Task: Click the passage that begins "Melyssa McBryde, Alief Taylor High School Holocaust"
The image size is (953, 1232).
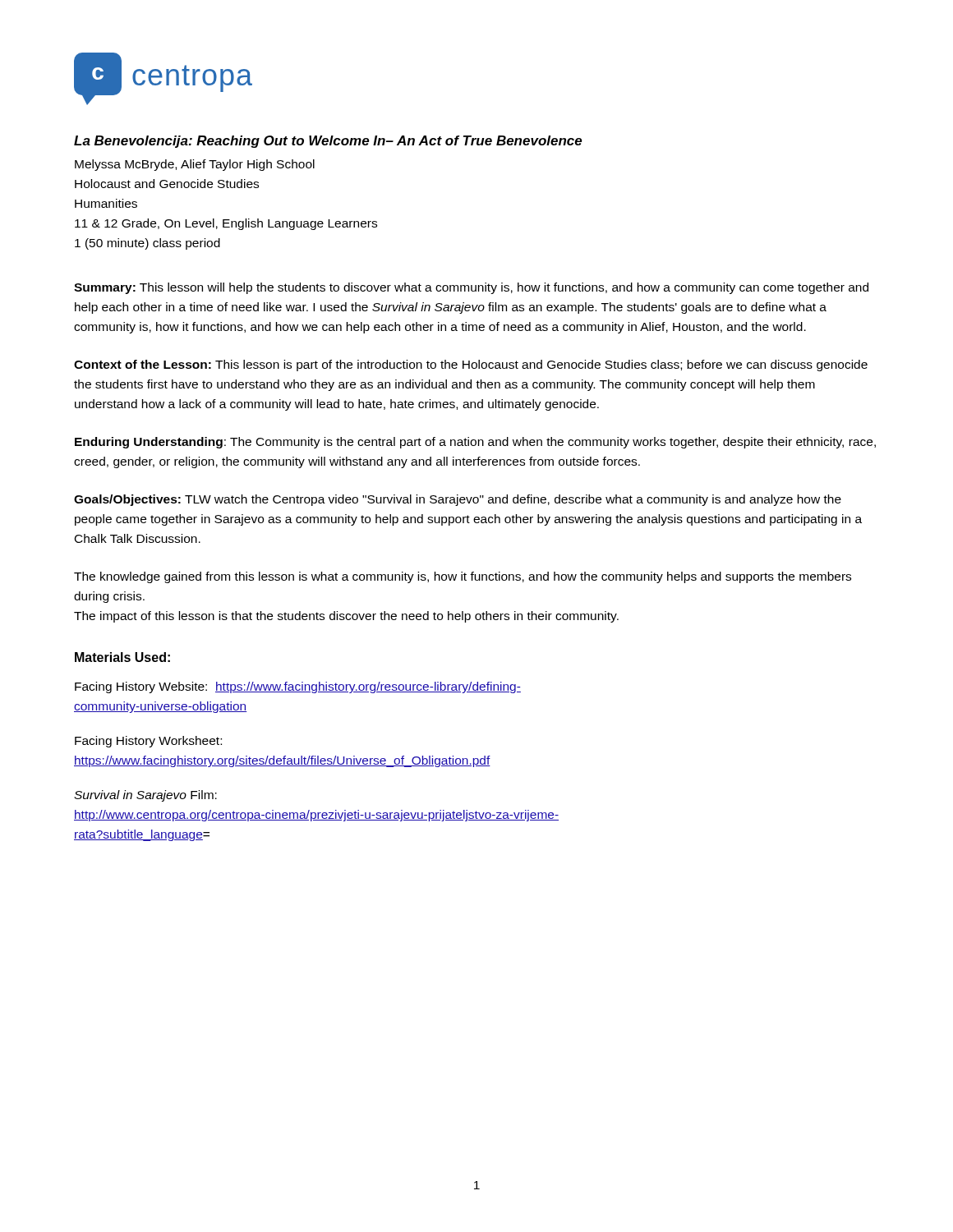Action: (x=195, y=165)
